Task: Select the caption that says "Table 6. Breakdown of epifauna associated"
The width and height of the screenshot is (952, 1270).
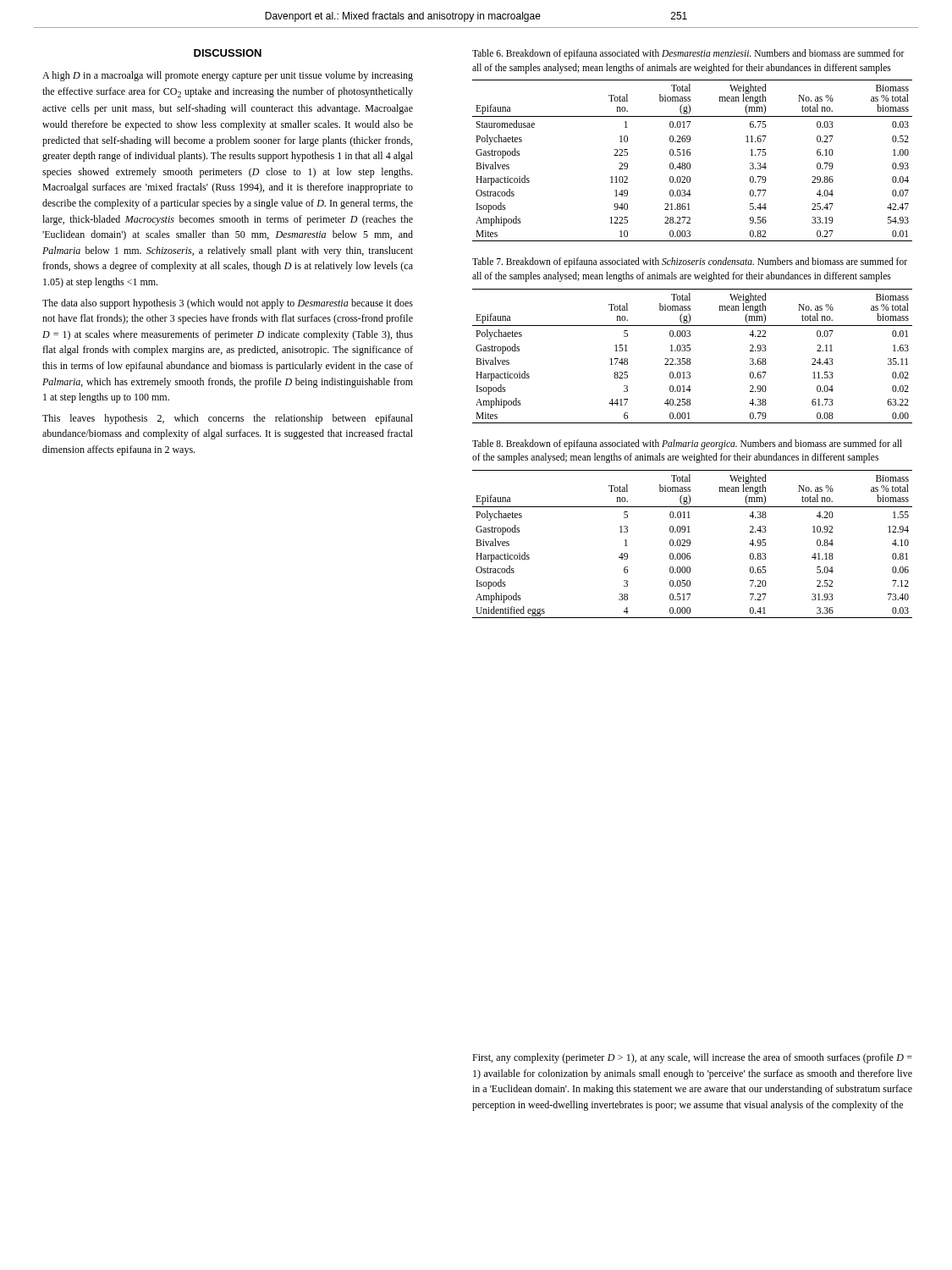Action: pos(688,60)
